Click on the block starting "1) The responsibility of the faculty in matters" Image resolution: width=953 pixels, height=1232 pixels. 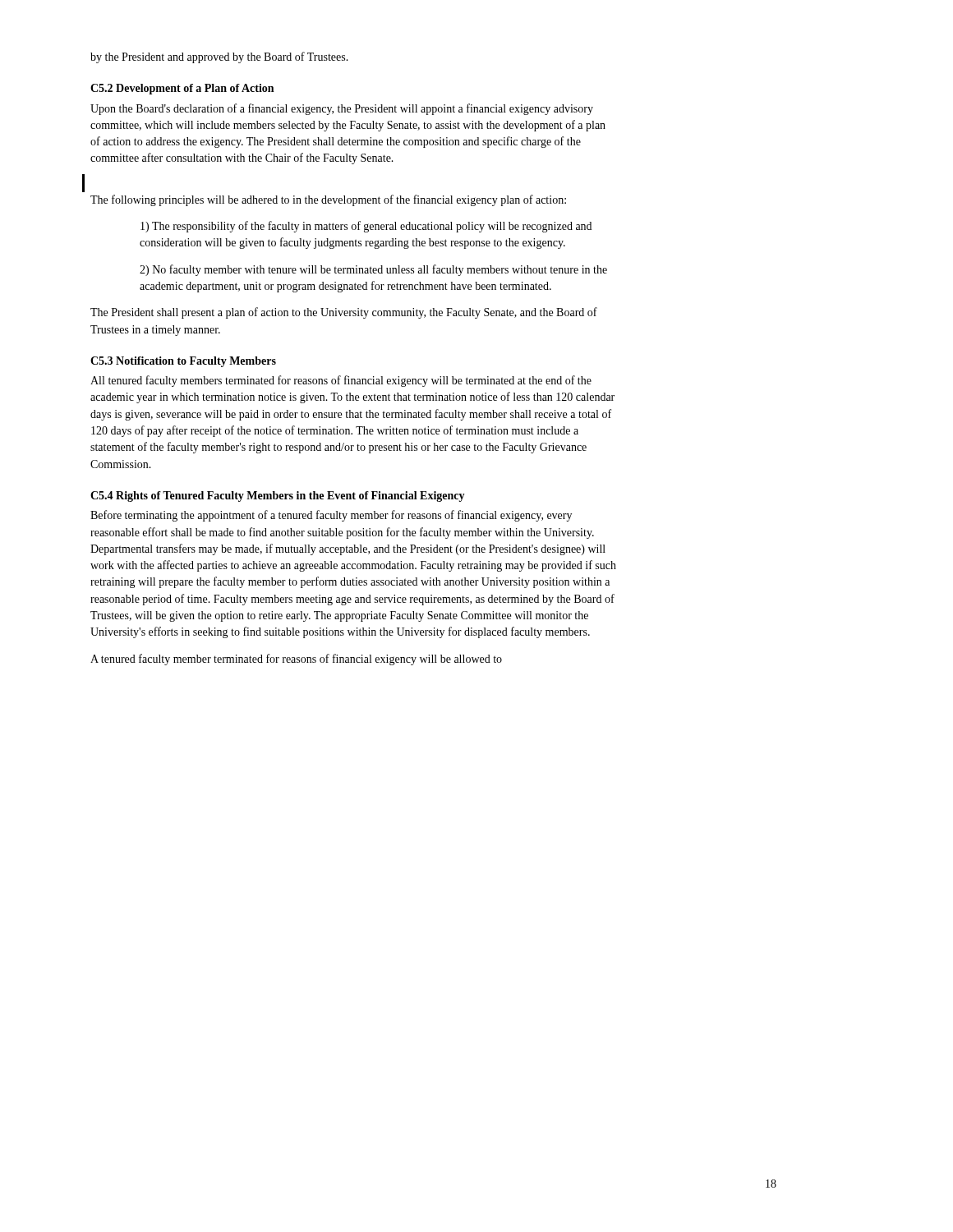[x=366, y=235]
